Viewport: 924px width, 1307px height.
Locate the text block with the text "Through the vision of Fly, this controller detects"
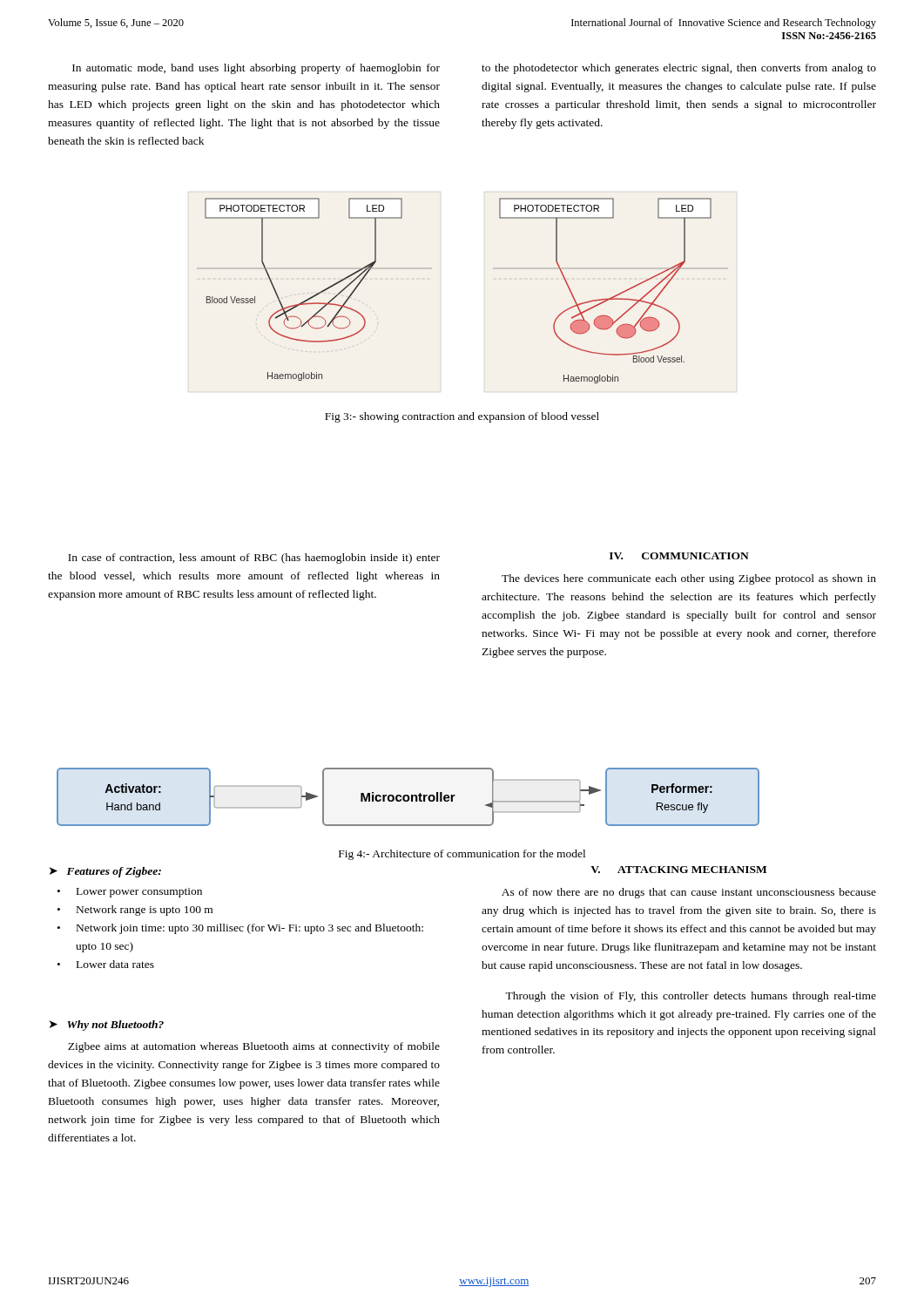679,1022
